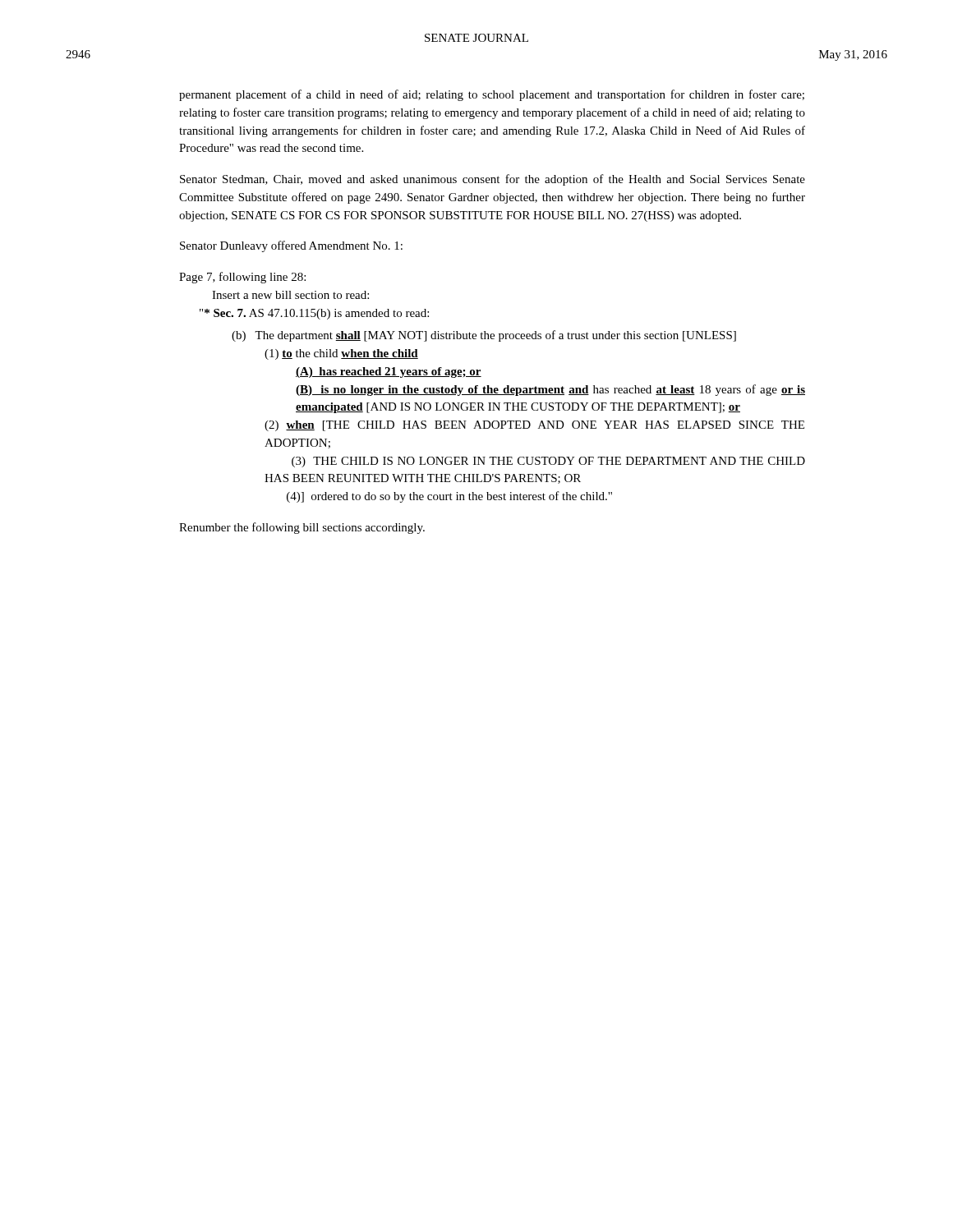This screenshot has height=1232, width=953.
Task: Find the block on this page that starts "Senator Stedman, Chair, moved and asked"
Action: (x=492, y=197)
